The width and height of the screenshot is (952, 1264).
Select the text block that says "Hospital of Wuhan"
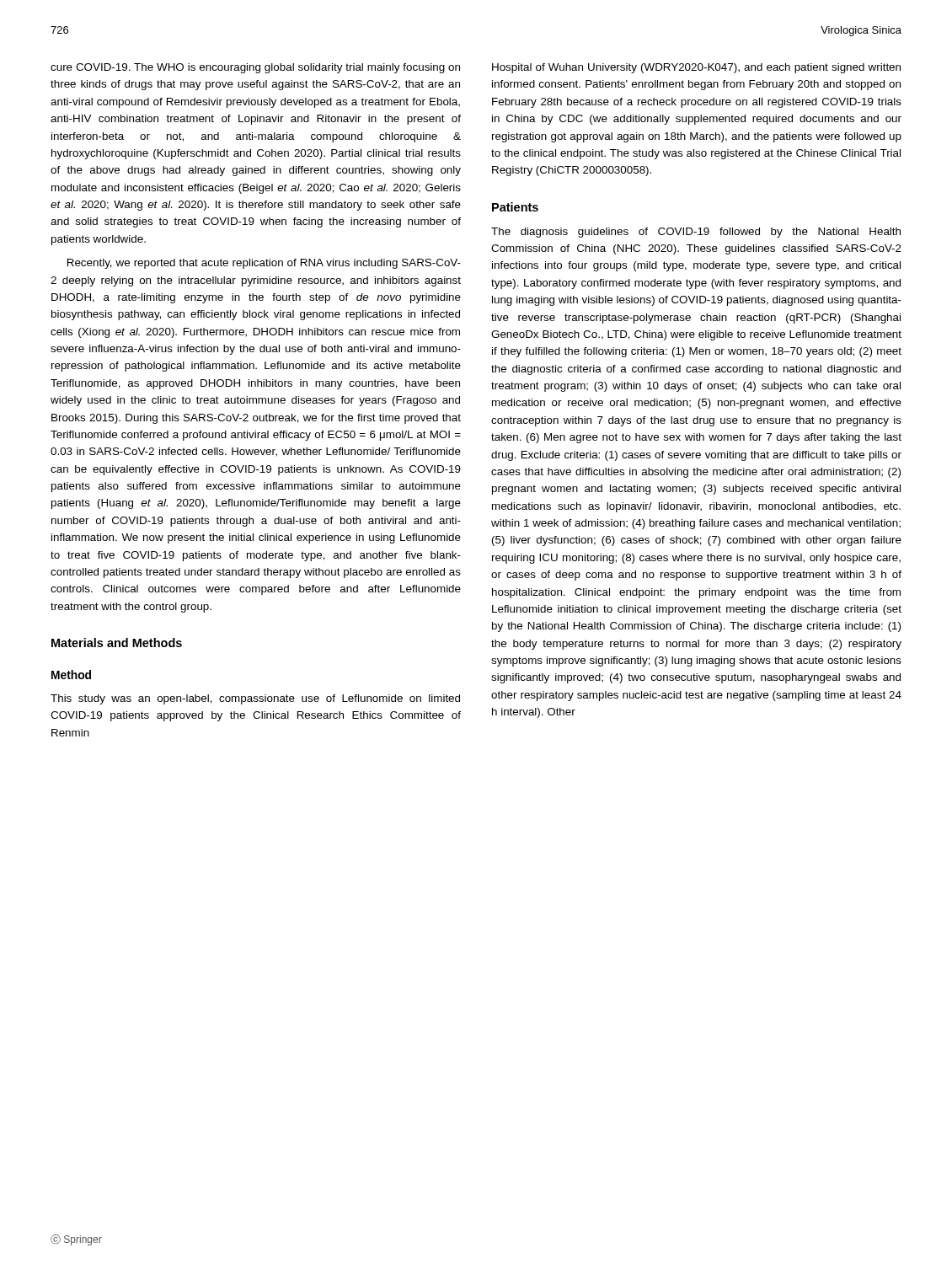click(696, 119)
